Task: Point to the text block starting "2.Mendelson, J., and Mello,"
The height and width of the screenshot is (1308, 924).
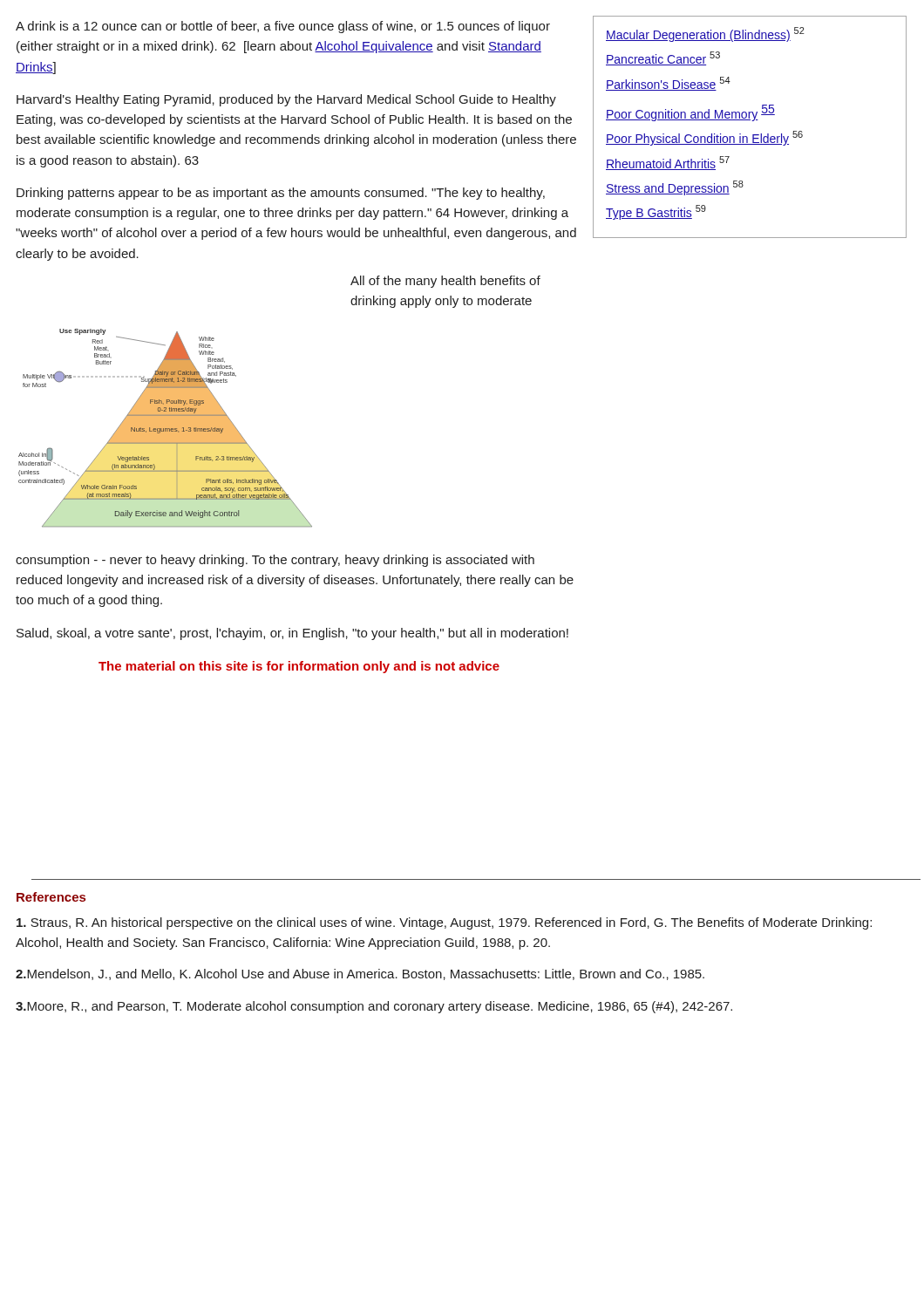Action: 361,974
